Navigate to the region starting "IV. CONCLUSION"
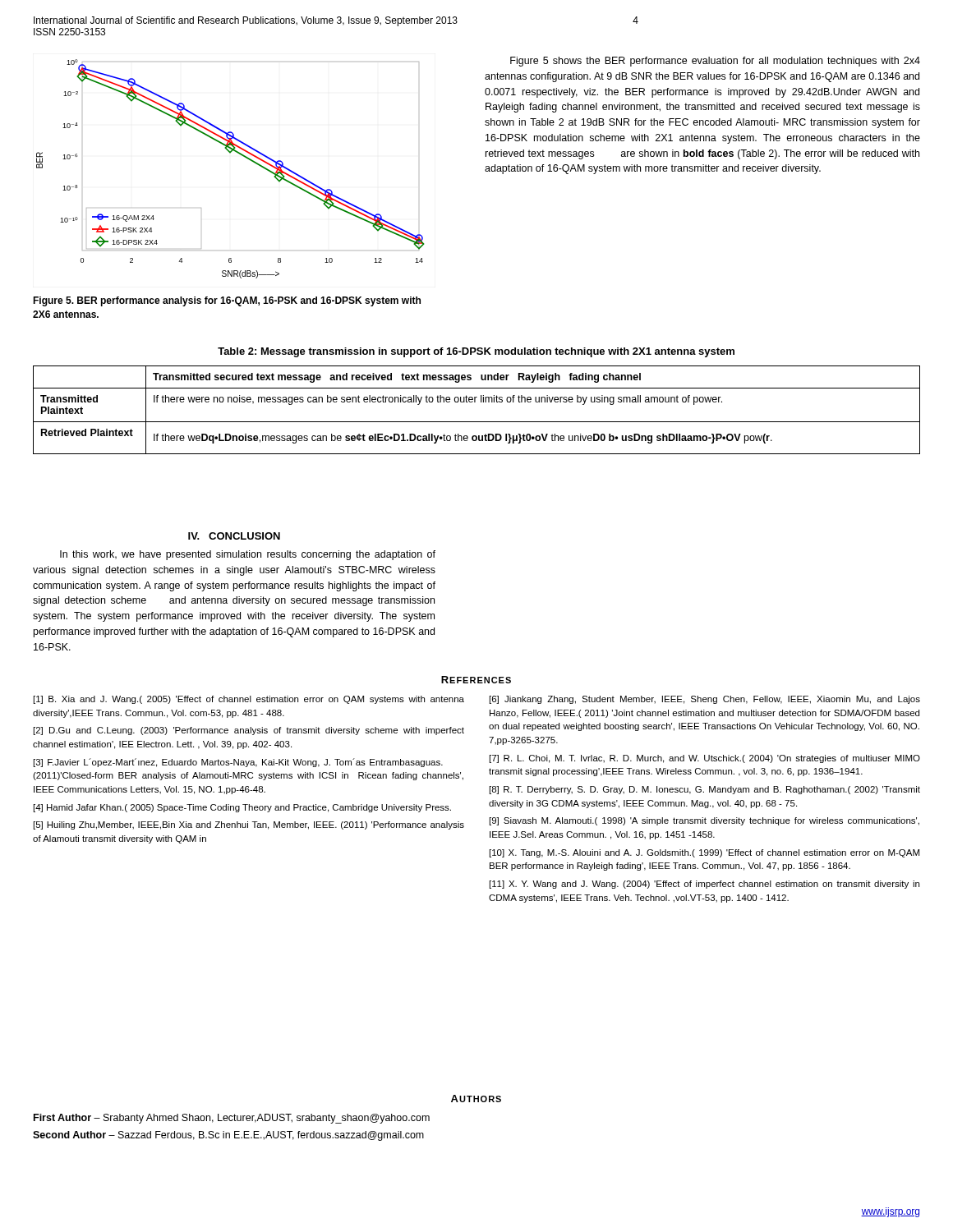The height and width of the screenshot is (1232, 953). (234, 536)
